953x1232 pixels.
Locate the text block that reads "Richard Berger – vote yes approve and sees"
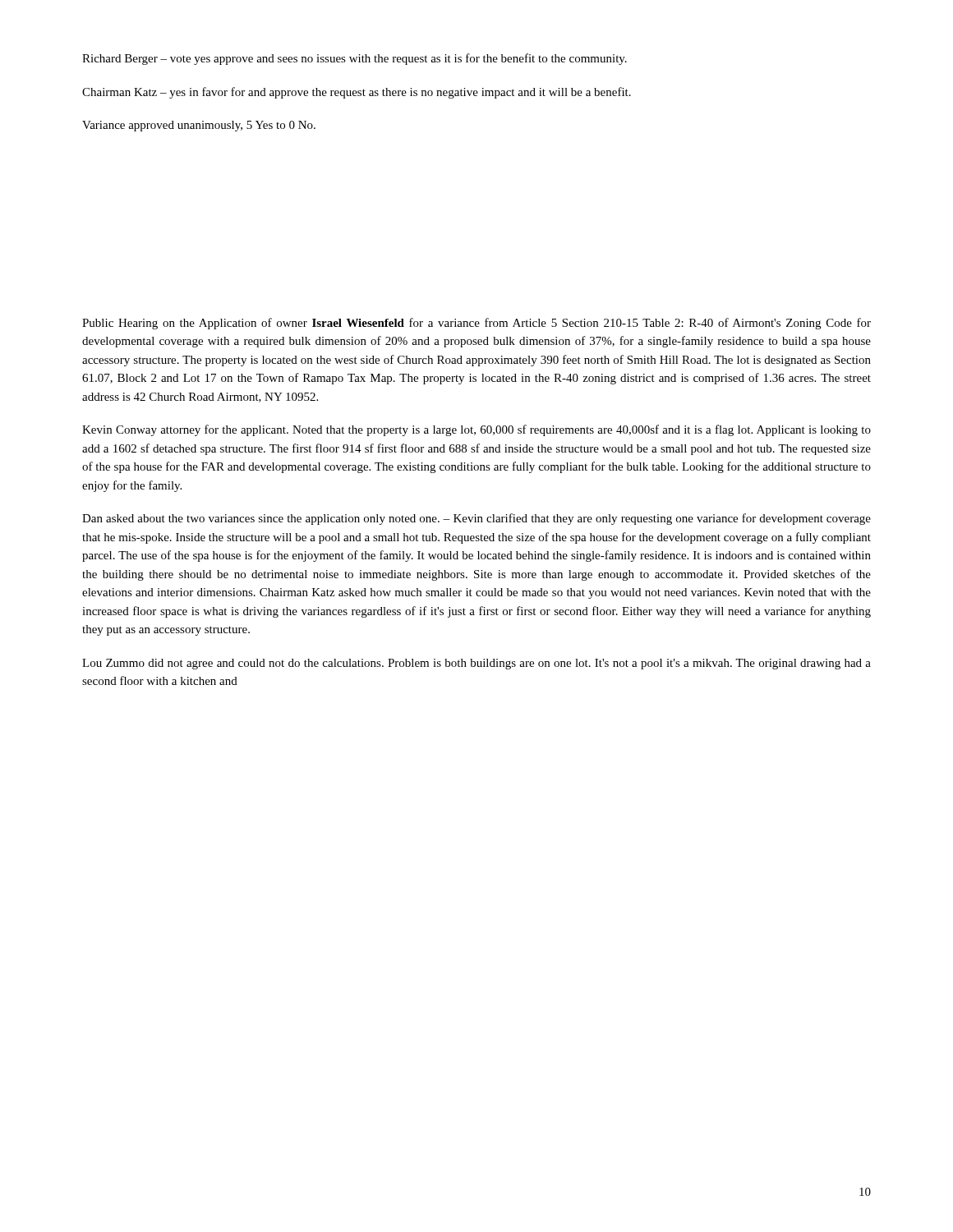pos(355,58)
